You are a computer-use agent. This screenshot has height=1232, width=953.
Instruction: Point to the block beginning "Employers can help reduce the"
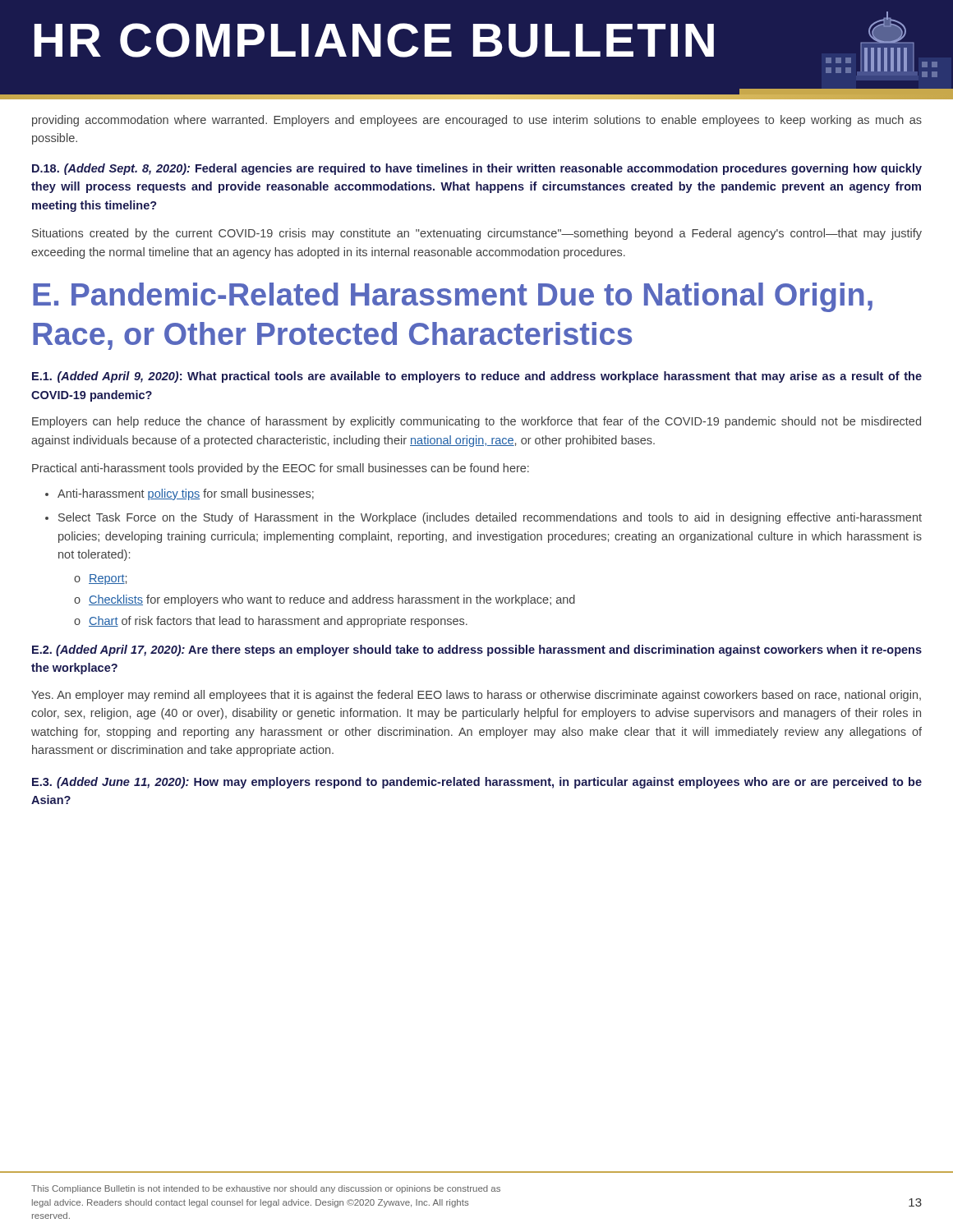(476, 431)
